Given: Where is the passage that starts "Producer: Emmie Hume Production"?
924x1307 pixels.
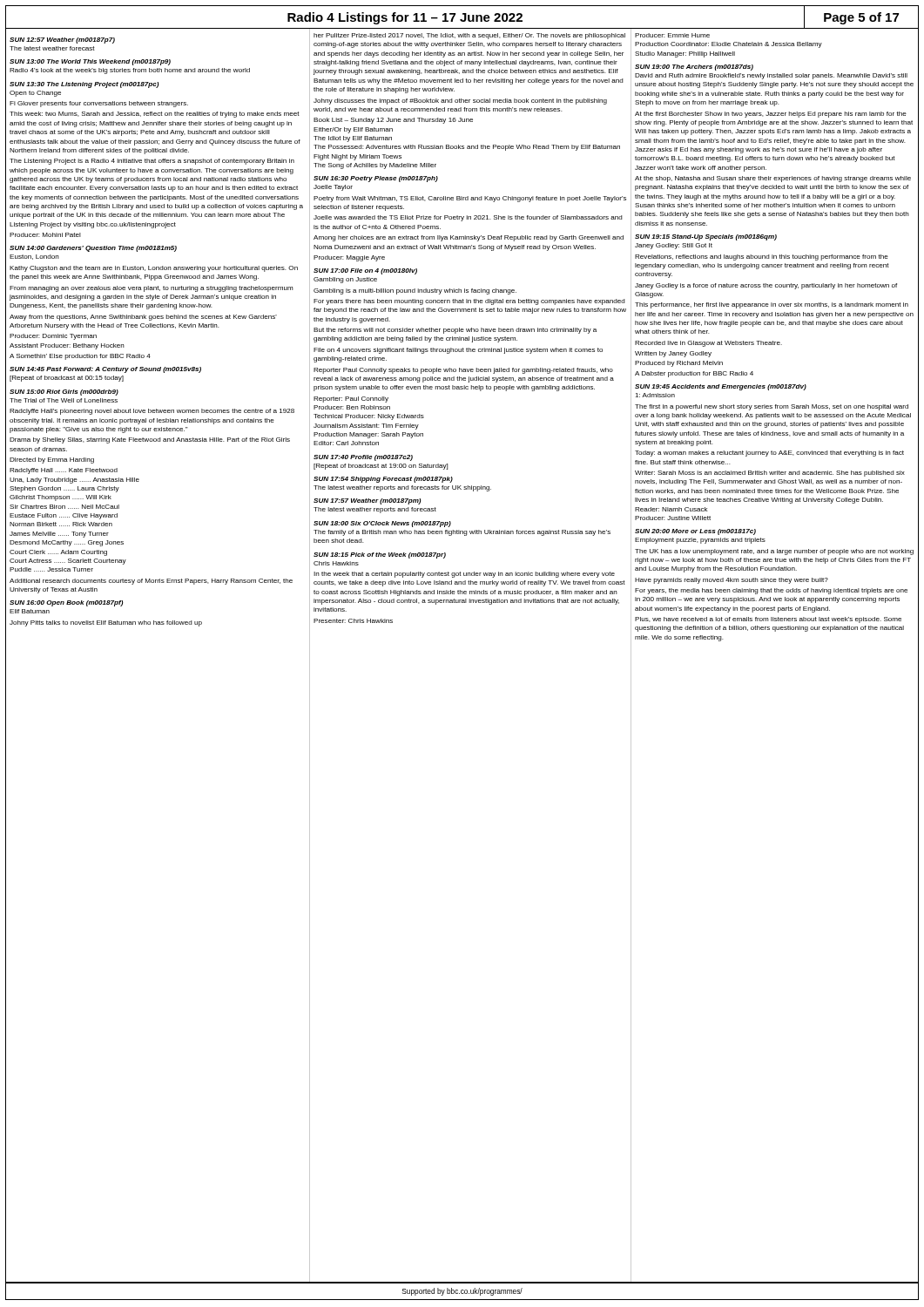Looking at the screenshot, I should pos(775,45).
